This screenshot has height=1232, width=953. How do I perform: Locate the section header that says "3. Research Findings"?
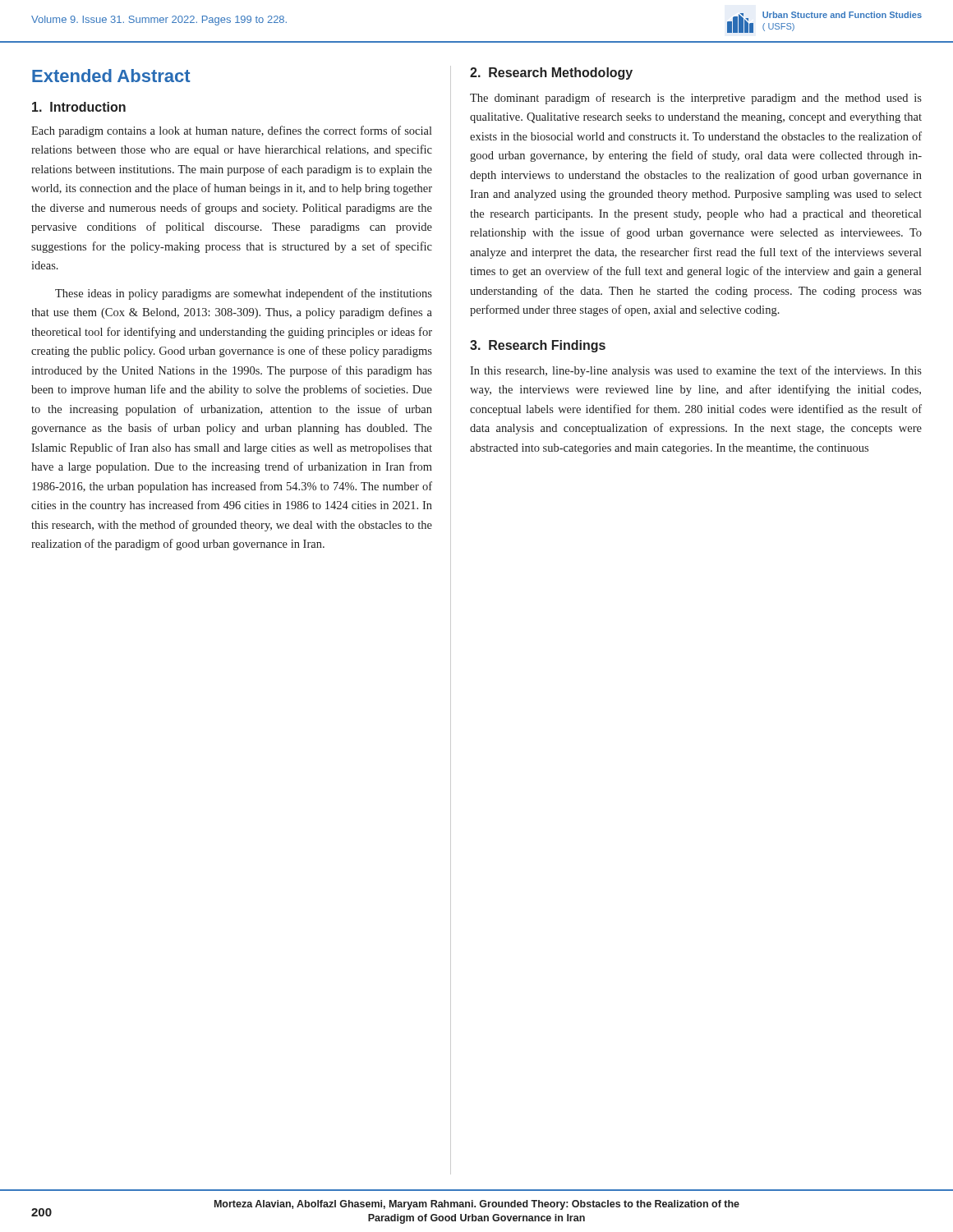tap(538, 345)
